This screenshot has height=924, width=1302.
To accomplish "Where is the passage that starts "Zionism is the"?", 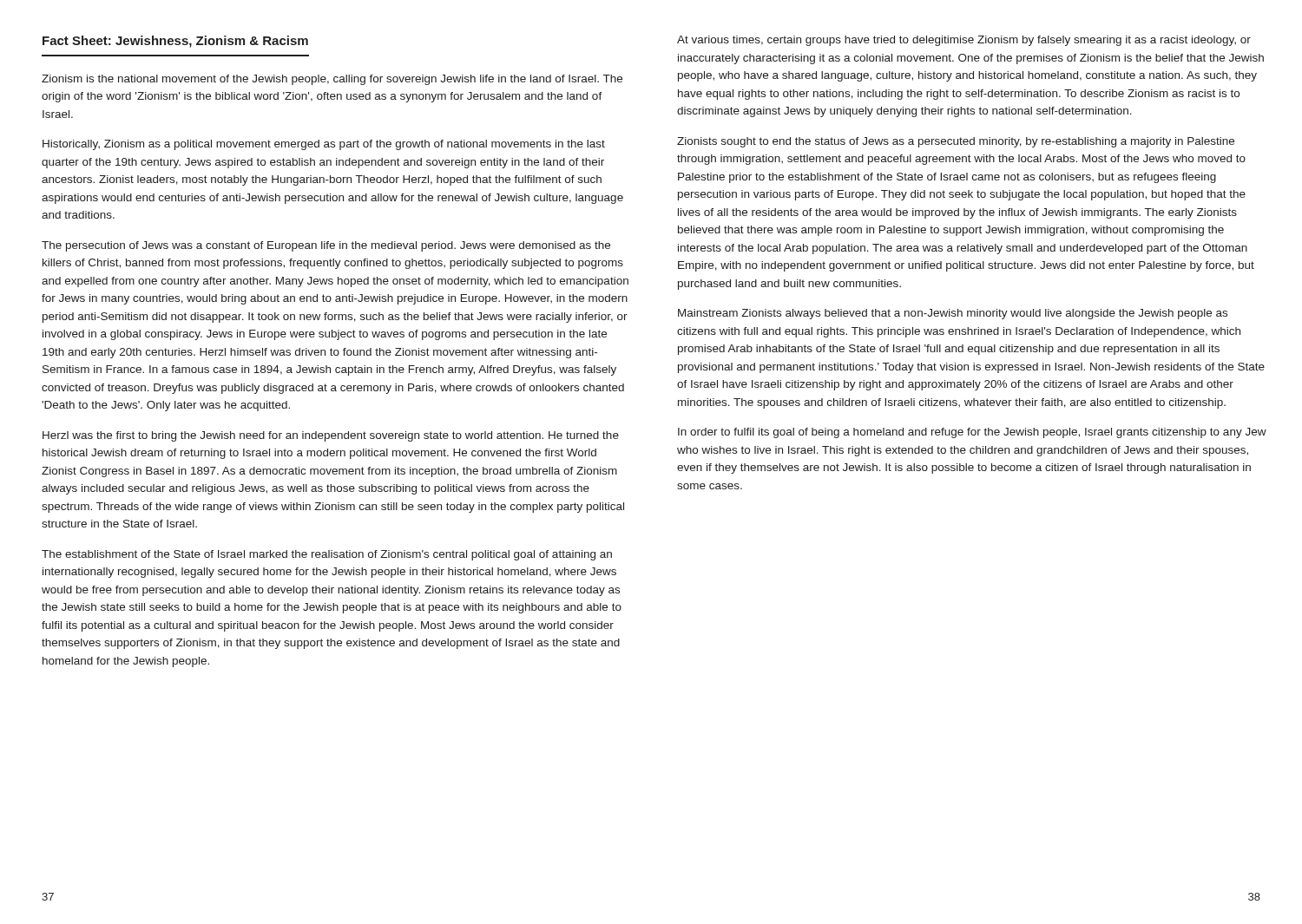I will (x=332, y=96).
